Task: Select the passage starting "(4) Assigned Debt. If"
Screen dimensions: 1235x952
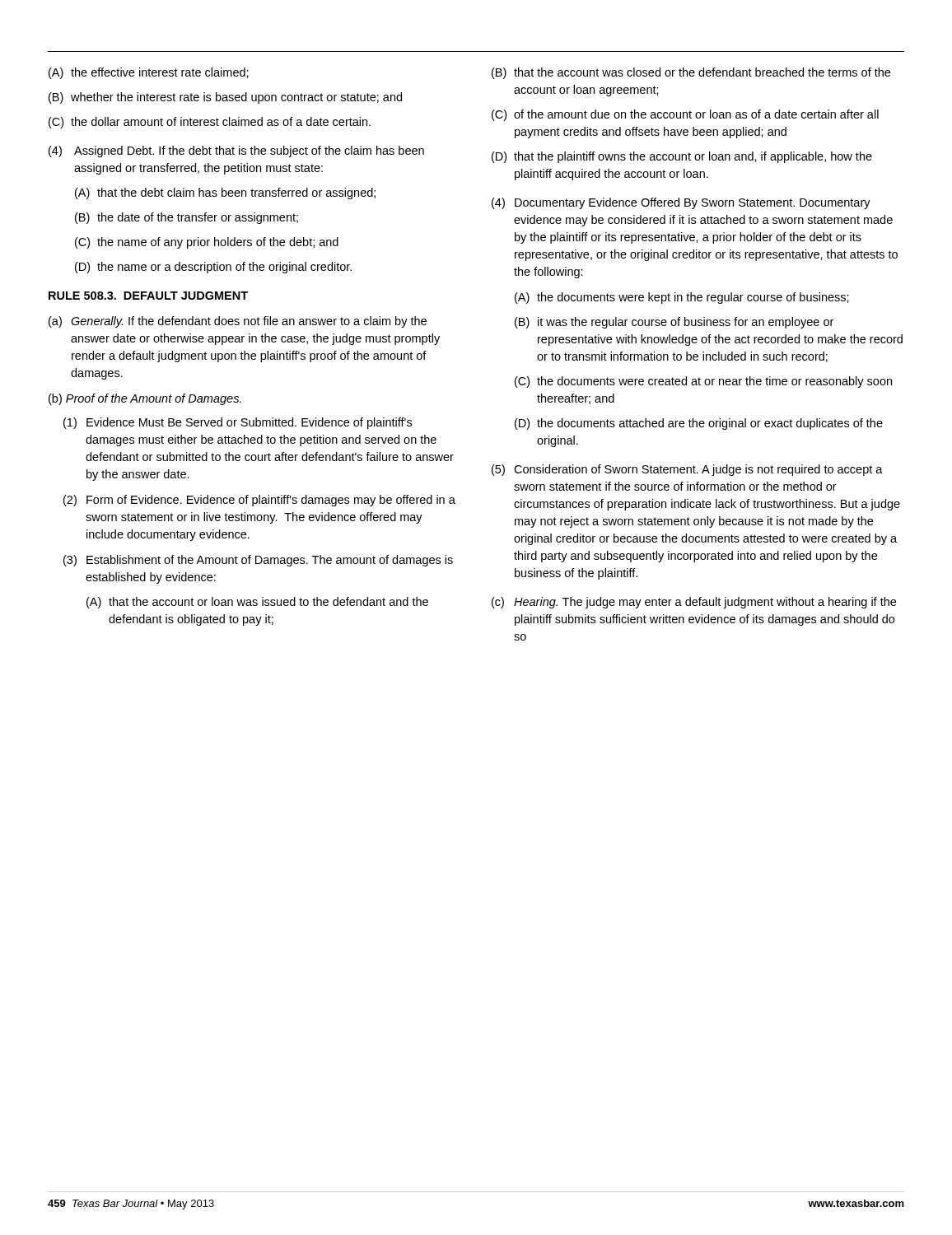Action: 254,160
